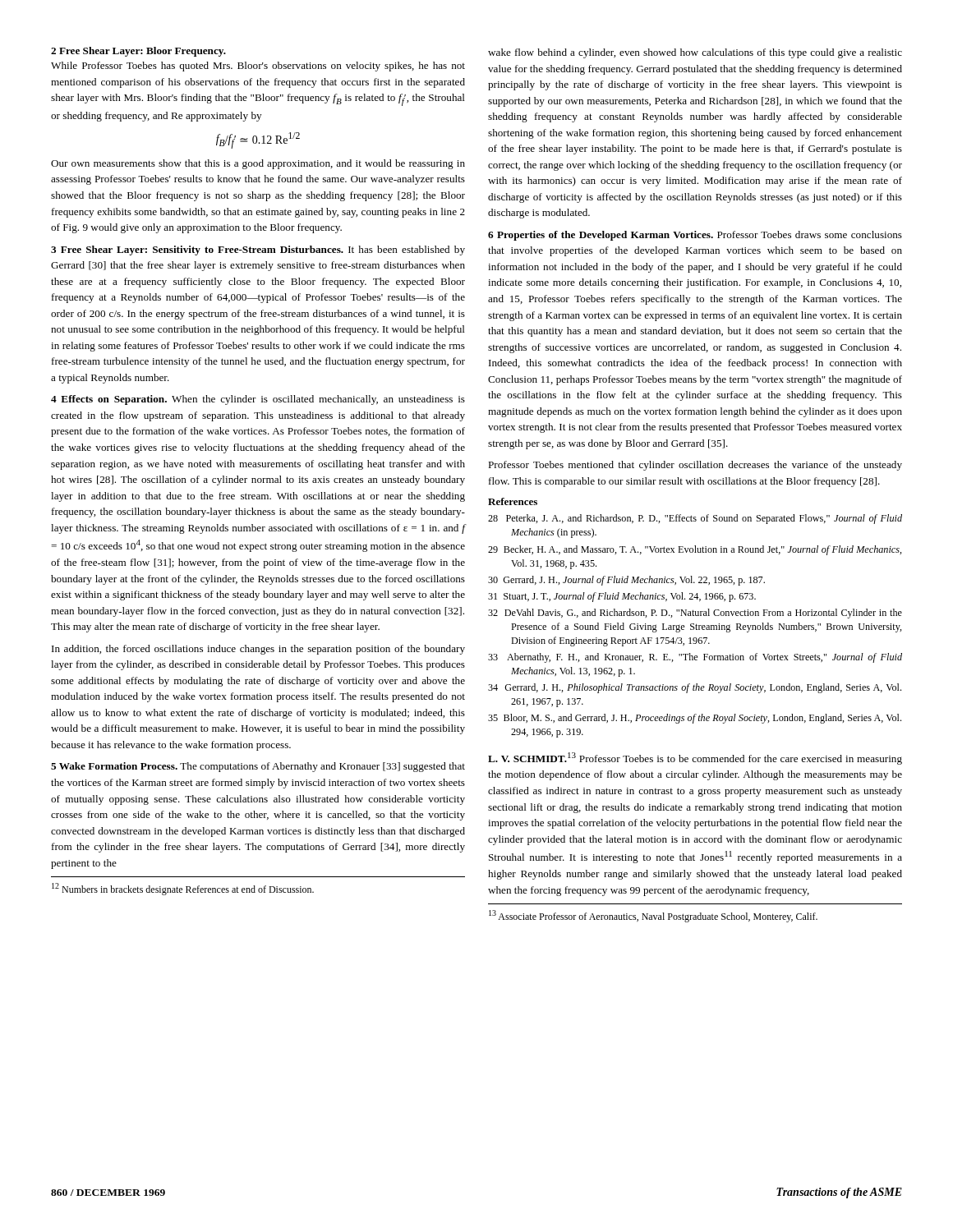Click on the footnote containing "12 Numbers in brackets designate References at"
Viewport: 953px width, 1232px height.
[183, 888]
